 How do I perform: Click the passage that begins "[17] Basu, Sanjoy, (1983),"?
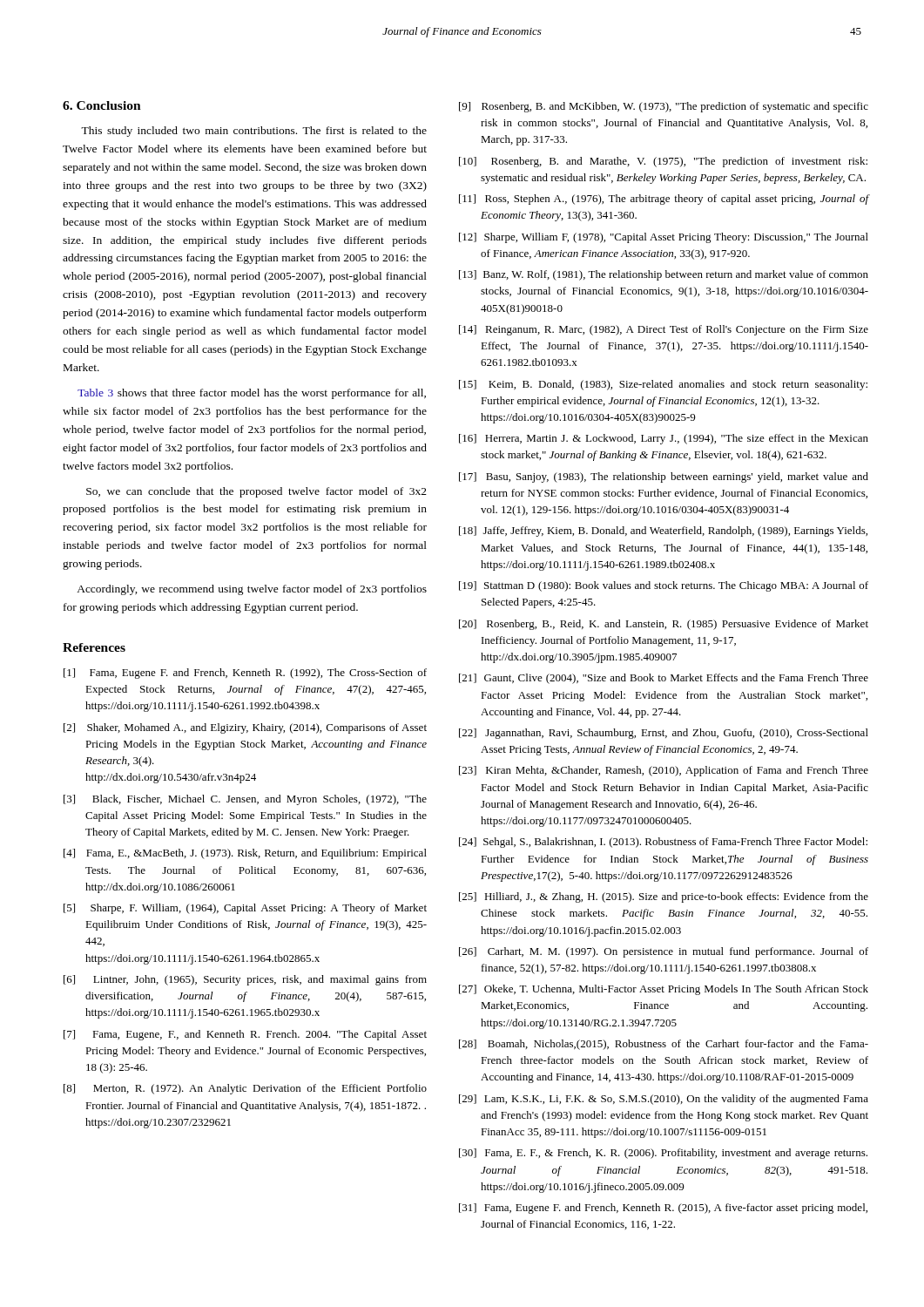click(x=663, y=493)
